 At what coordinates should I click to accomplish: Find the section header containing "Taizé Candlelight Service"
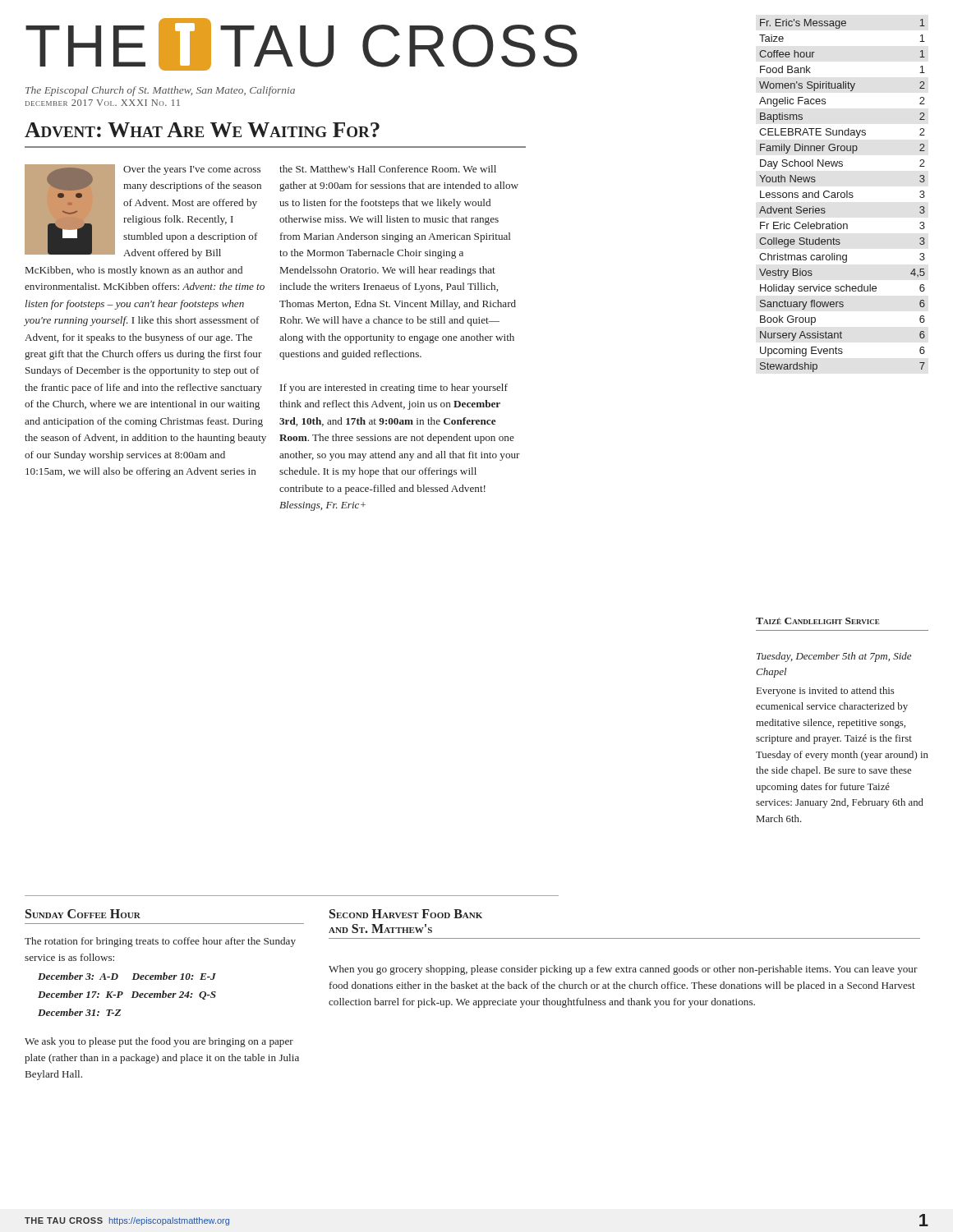[x=842, y=623]
